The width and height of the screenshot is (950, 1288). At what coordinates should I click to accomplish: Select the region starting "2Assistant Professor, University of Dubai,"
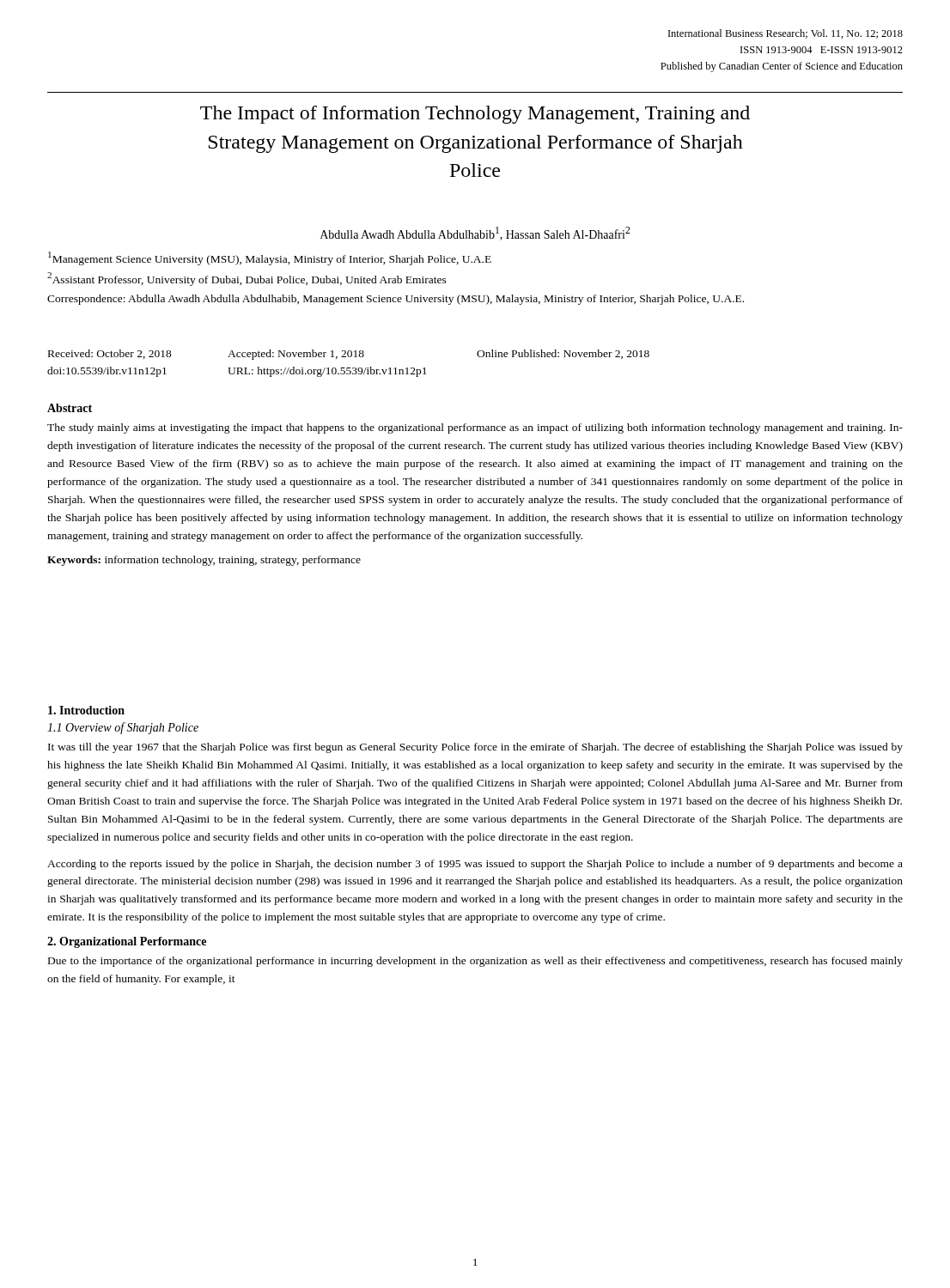[x=247, y=278]
